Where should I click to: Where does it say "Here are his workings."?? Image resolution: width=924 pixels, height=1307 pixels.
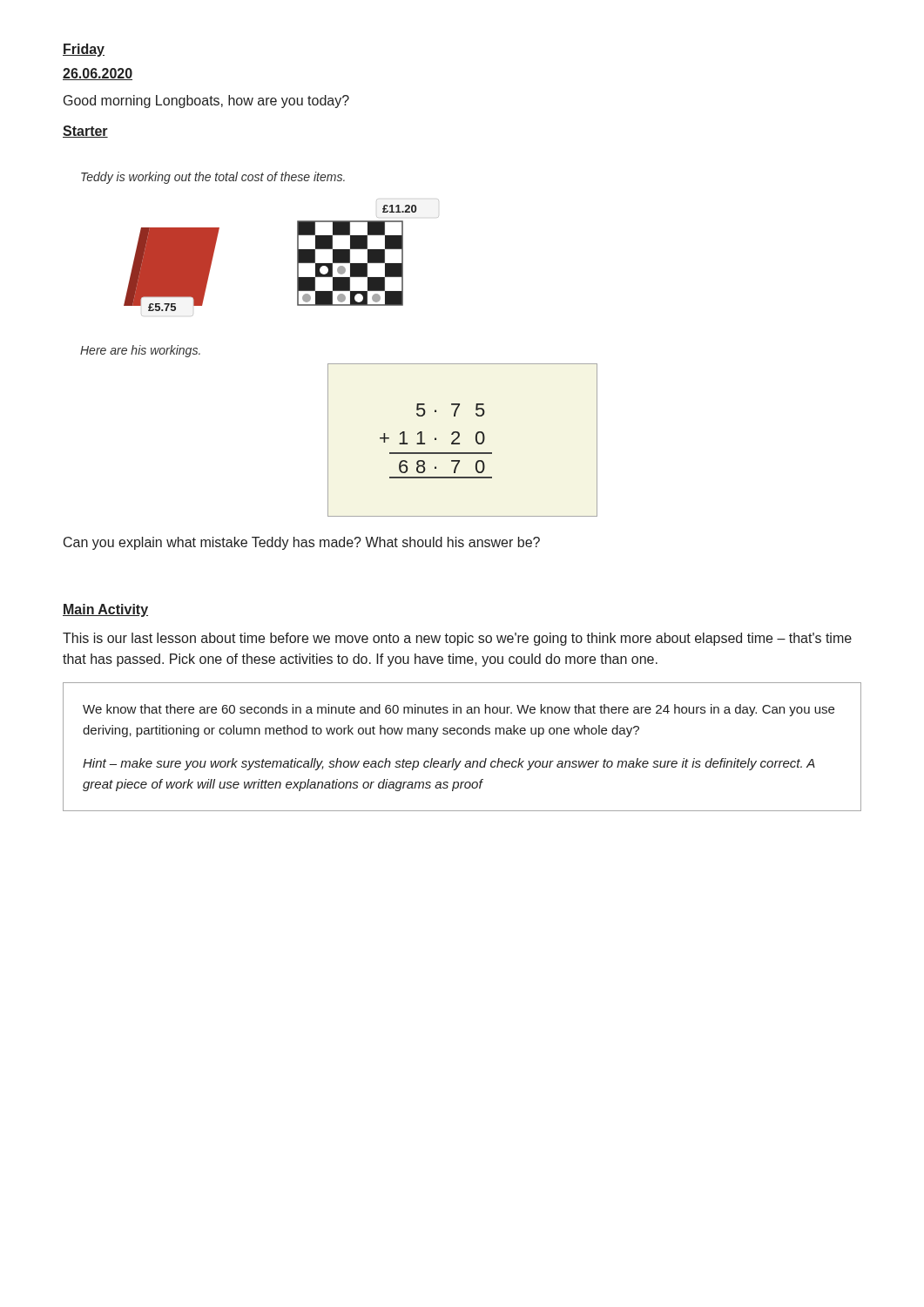[141, 350]
